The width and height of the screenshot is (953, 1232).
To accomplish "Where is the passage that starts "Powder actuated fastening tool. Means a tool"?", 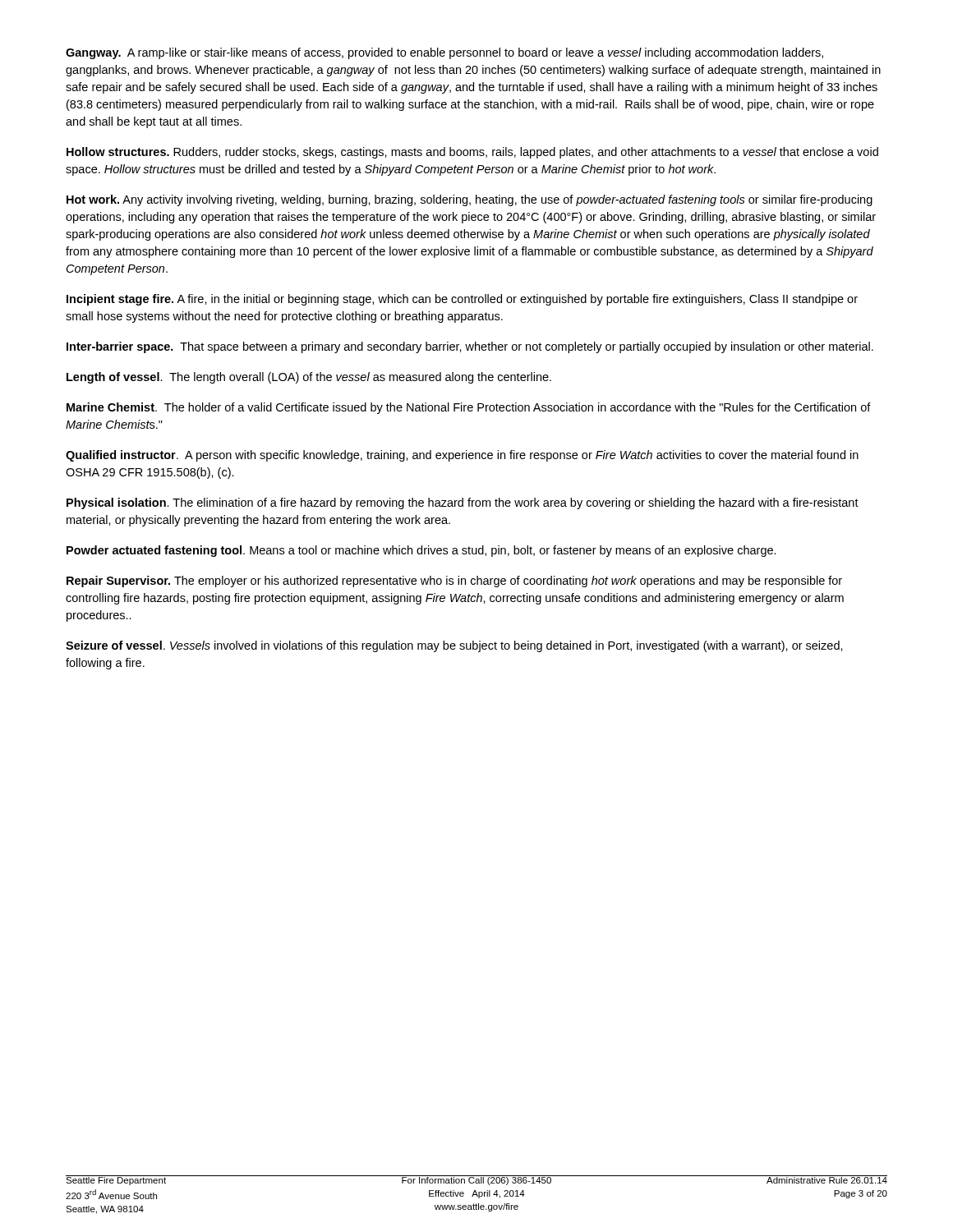I will coord(421,551).
